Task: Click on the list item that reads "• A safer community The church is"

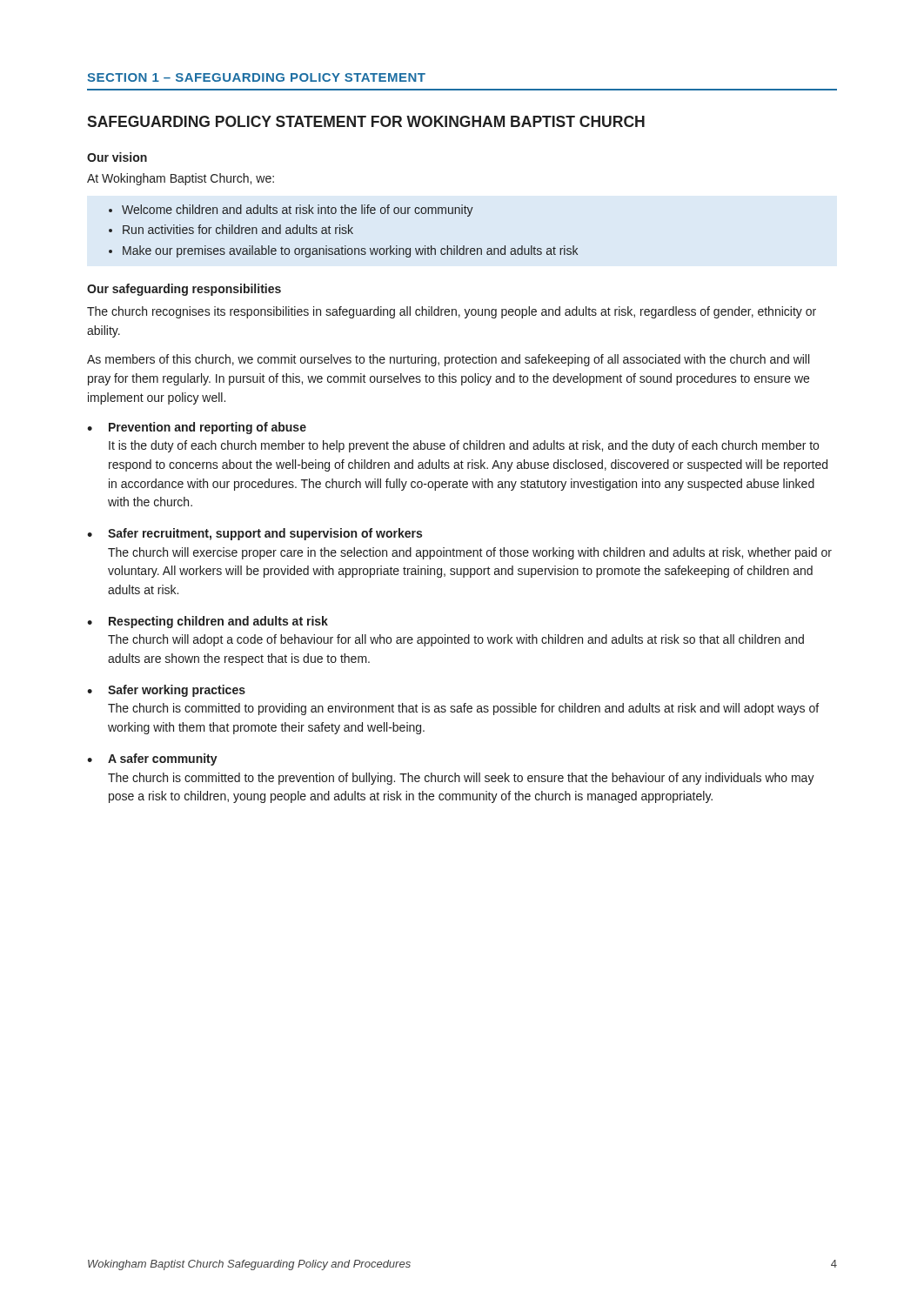Action: 462,778
